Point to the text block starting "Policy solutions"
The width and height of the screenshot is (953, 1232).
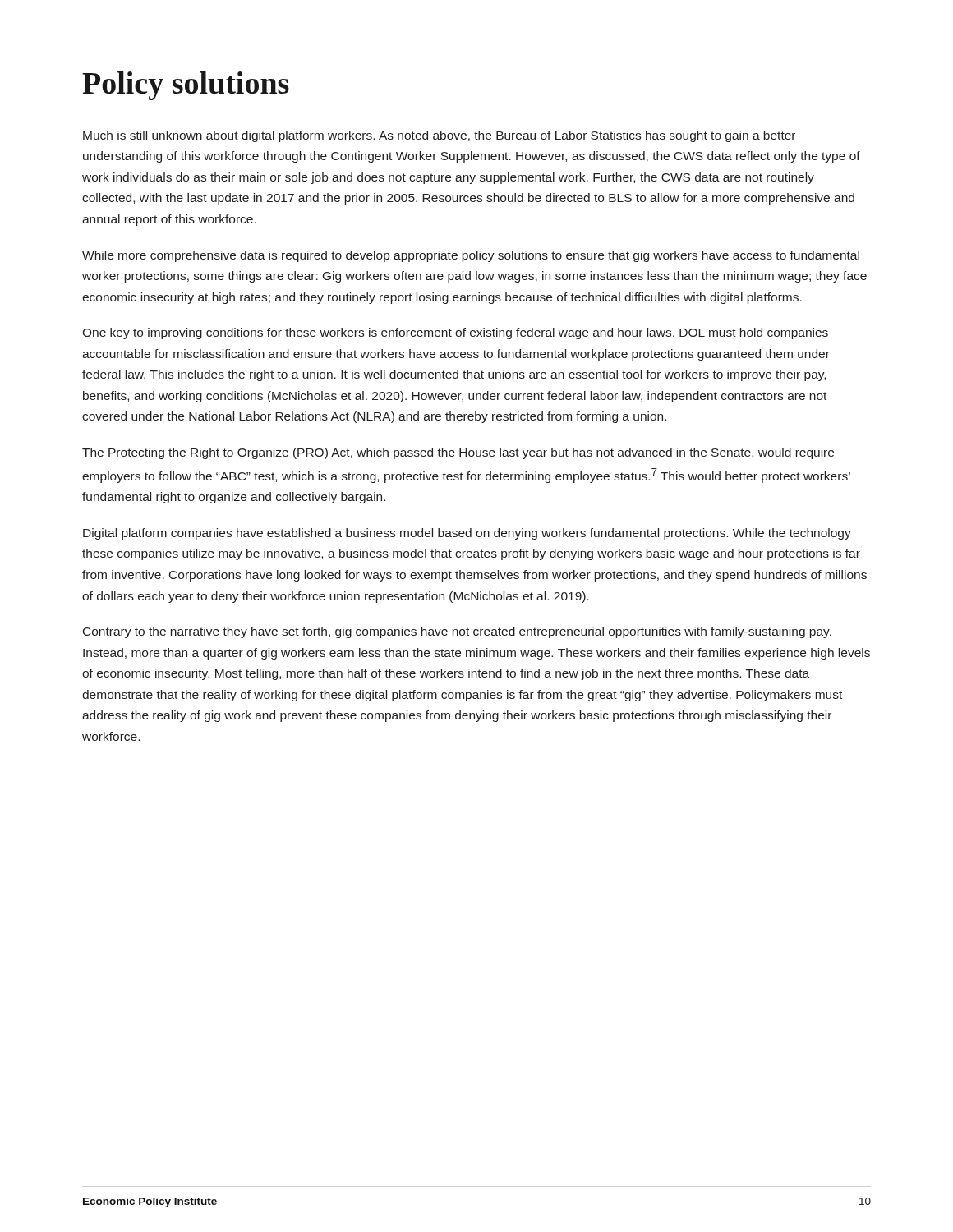(x=186, y=86)
